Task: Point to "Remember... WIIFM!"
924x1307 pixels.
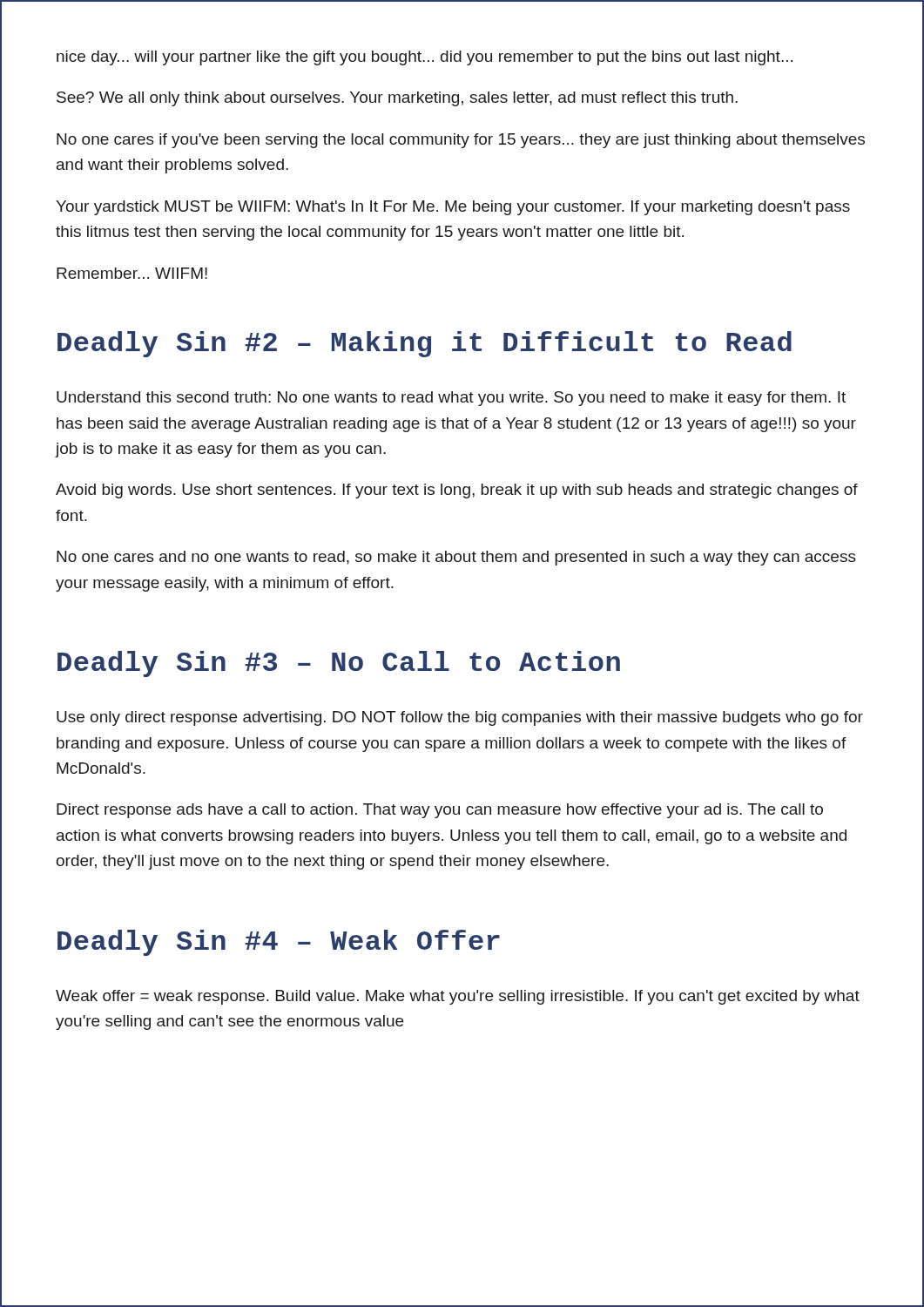Action: 132,273
